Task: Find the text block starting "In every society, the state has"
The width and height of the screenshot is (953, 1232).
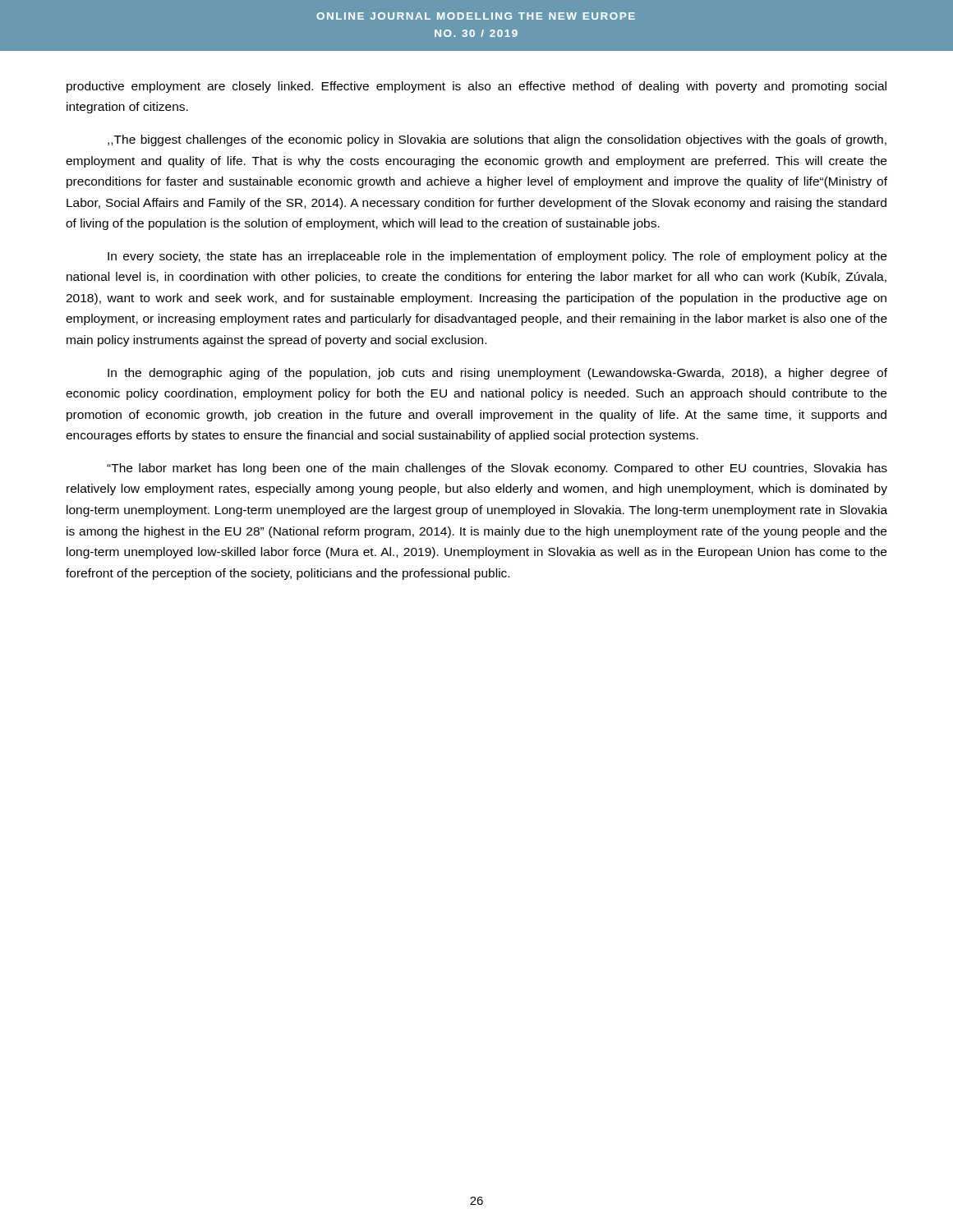Action: click(x=476, y=298)
